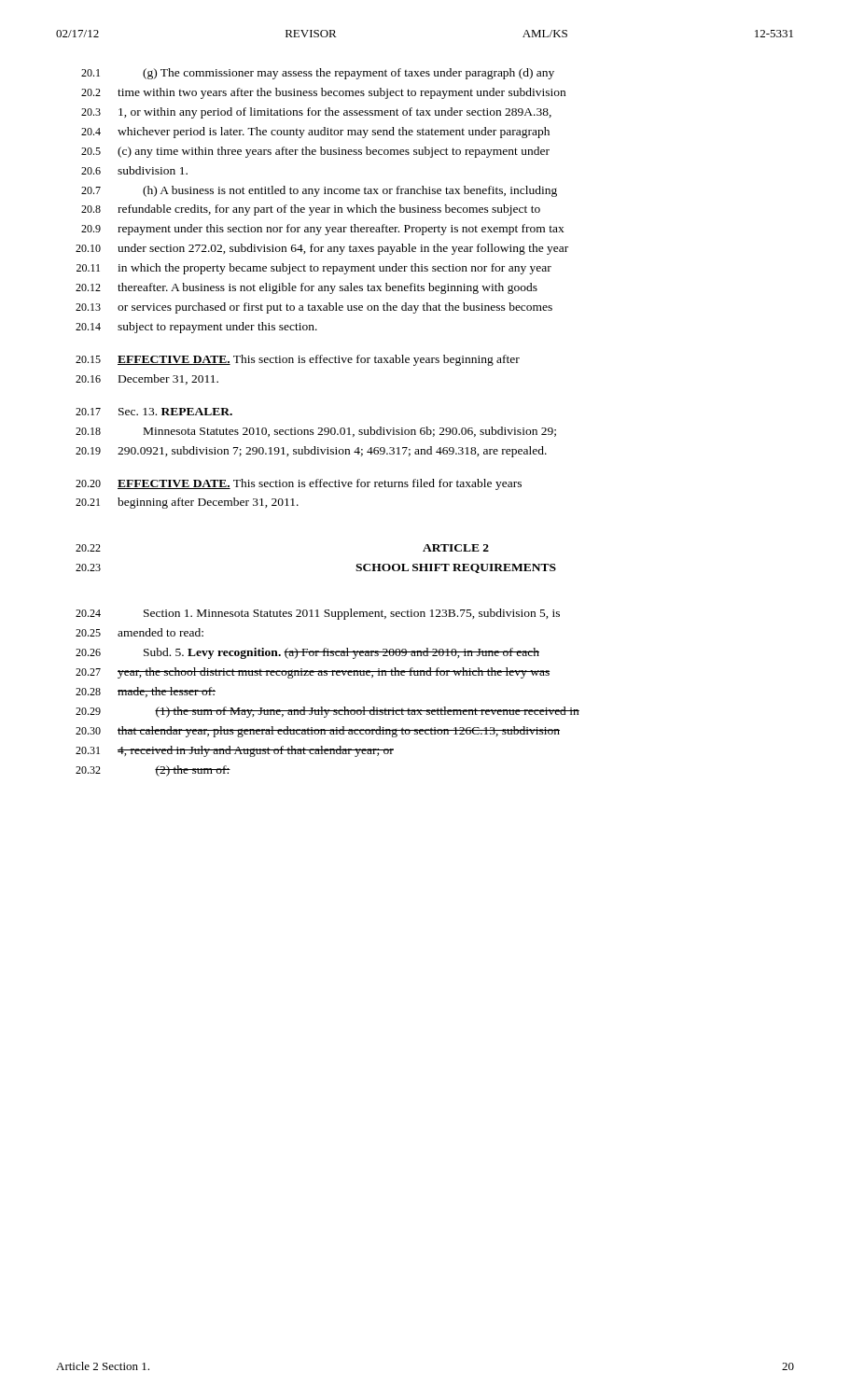
Task: Locate the block of text that opens with "1(g) The commissioner may assess the"
Action: click(425, 122)
